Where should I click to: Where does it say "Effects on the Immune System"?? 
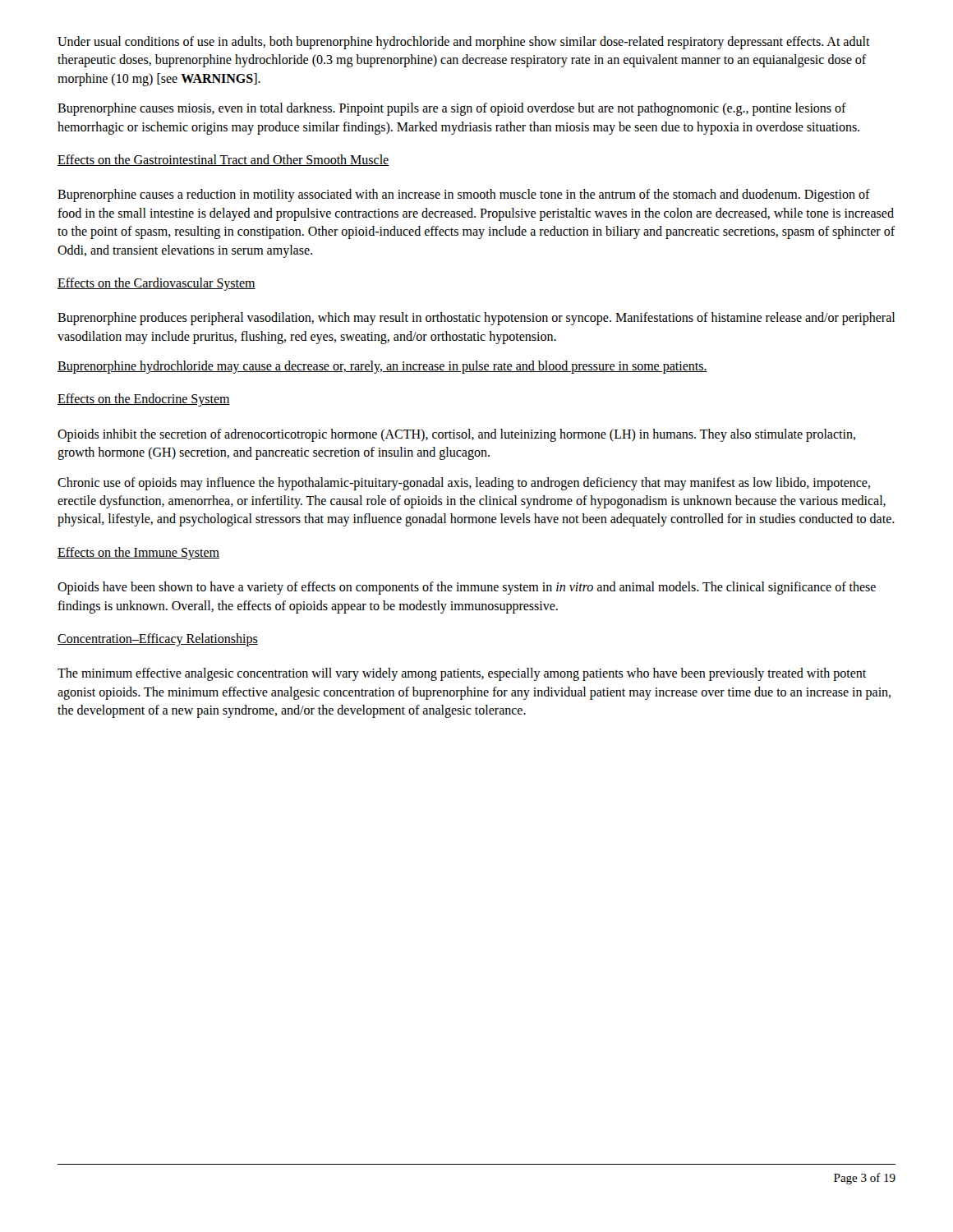coord(138,553)
